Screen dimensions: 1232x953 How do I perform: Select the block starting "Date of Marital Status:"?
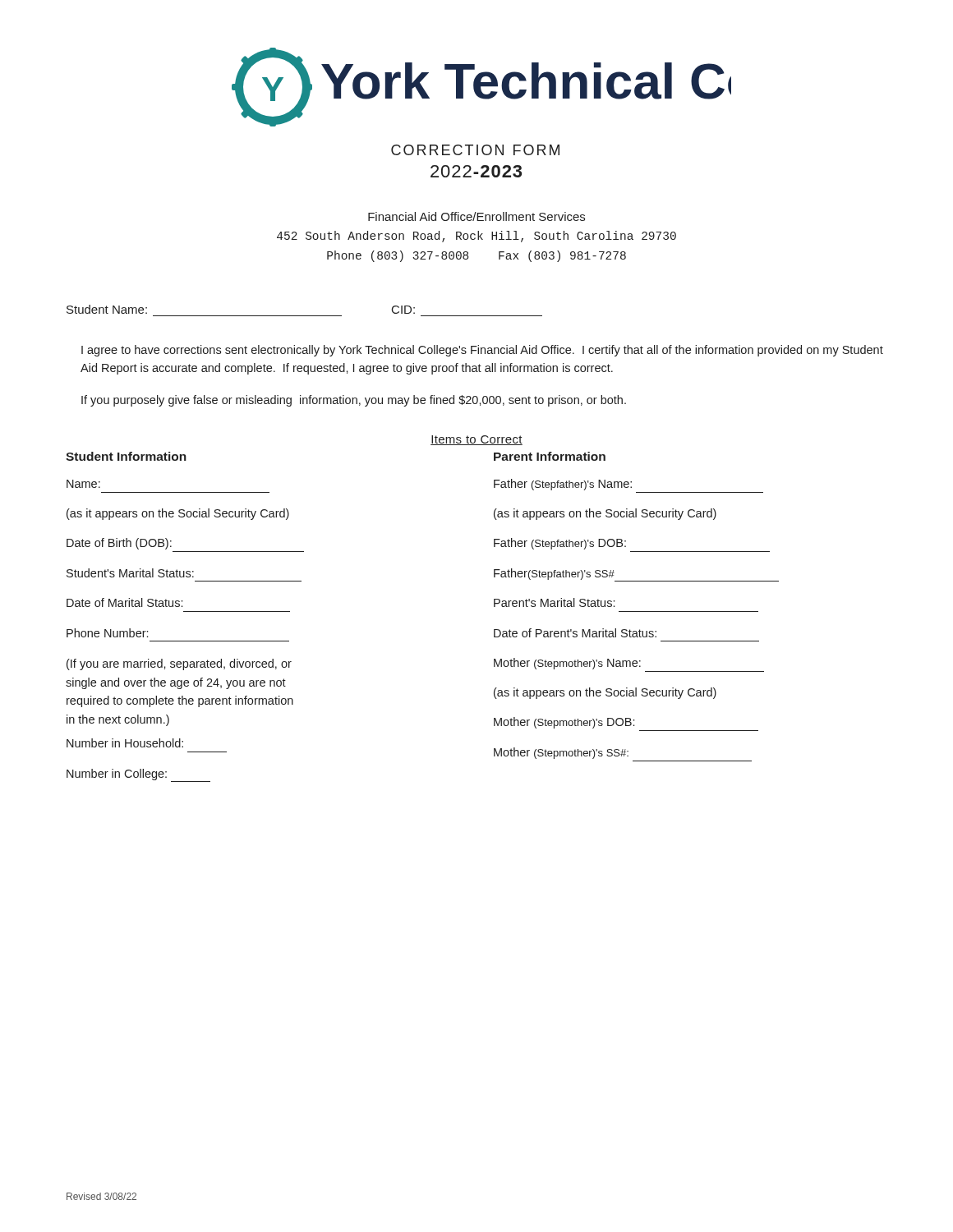pos(178,603)
